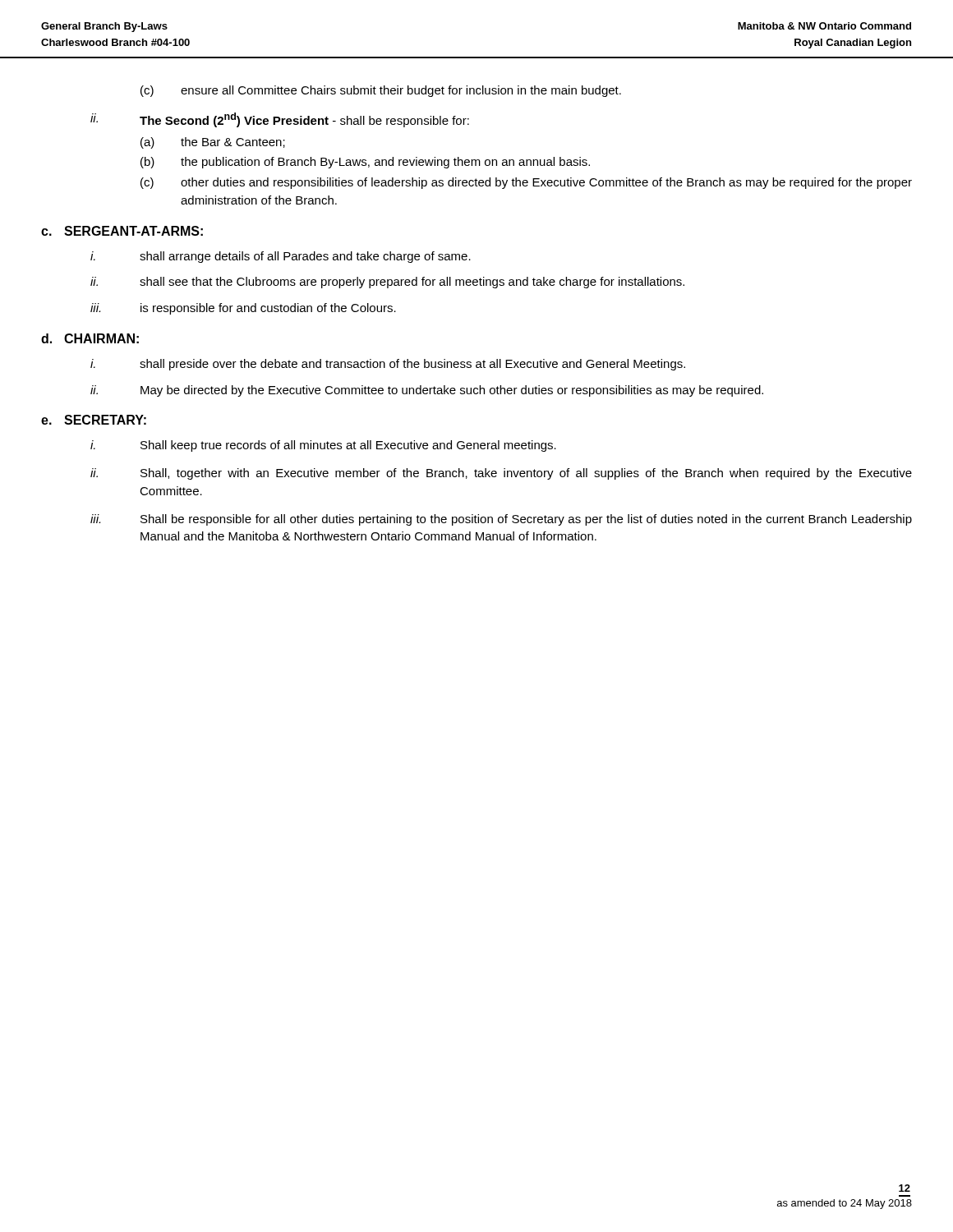Point to the block beginning "ii. The Second"
The height and width of the screenshot is (1232, 953).
point(501,159)
